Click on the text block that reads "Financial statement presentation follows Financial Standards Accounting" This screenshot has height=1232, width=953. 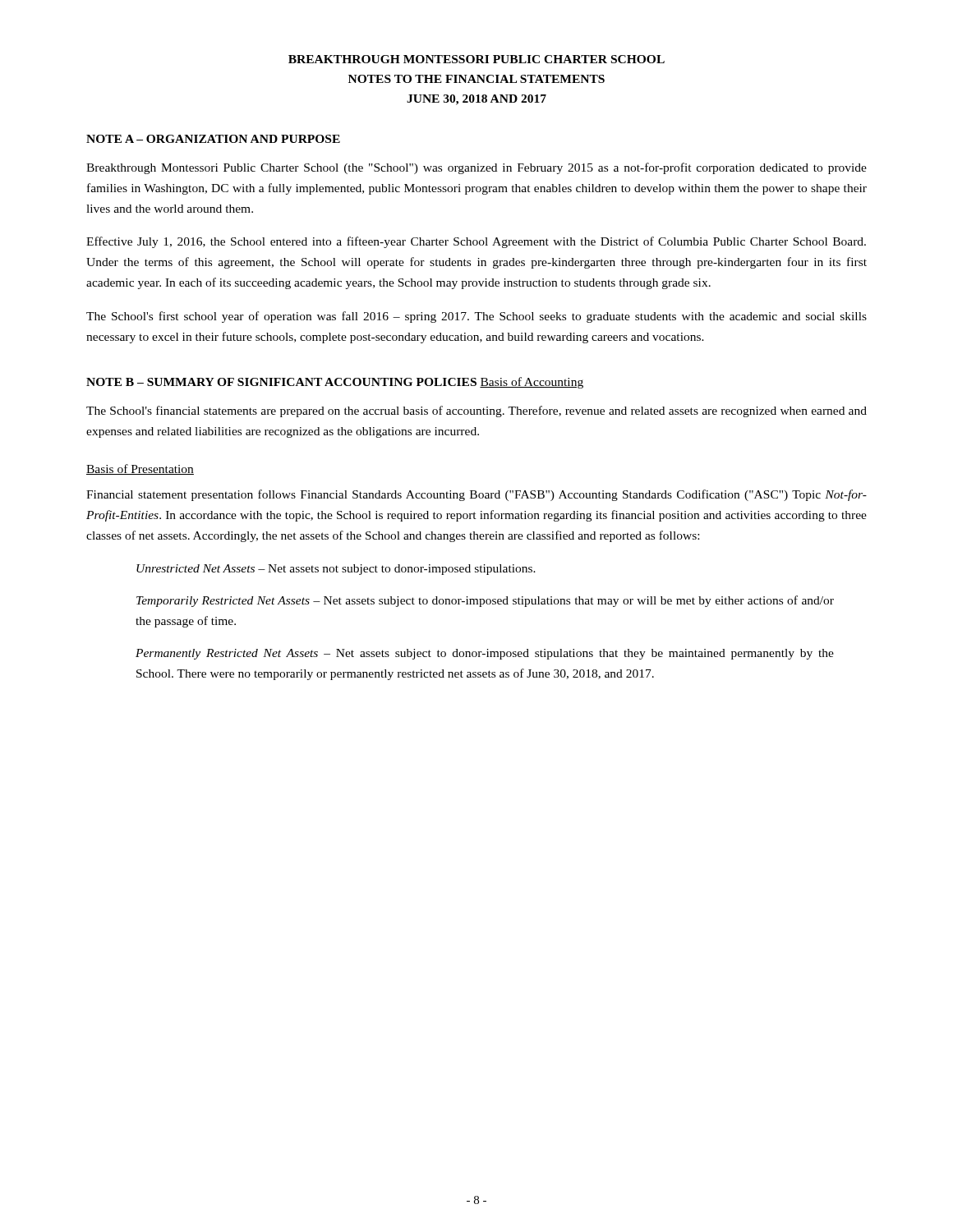pos(476,514)
